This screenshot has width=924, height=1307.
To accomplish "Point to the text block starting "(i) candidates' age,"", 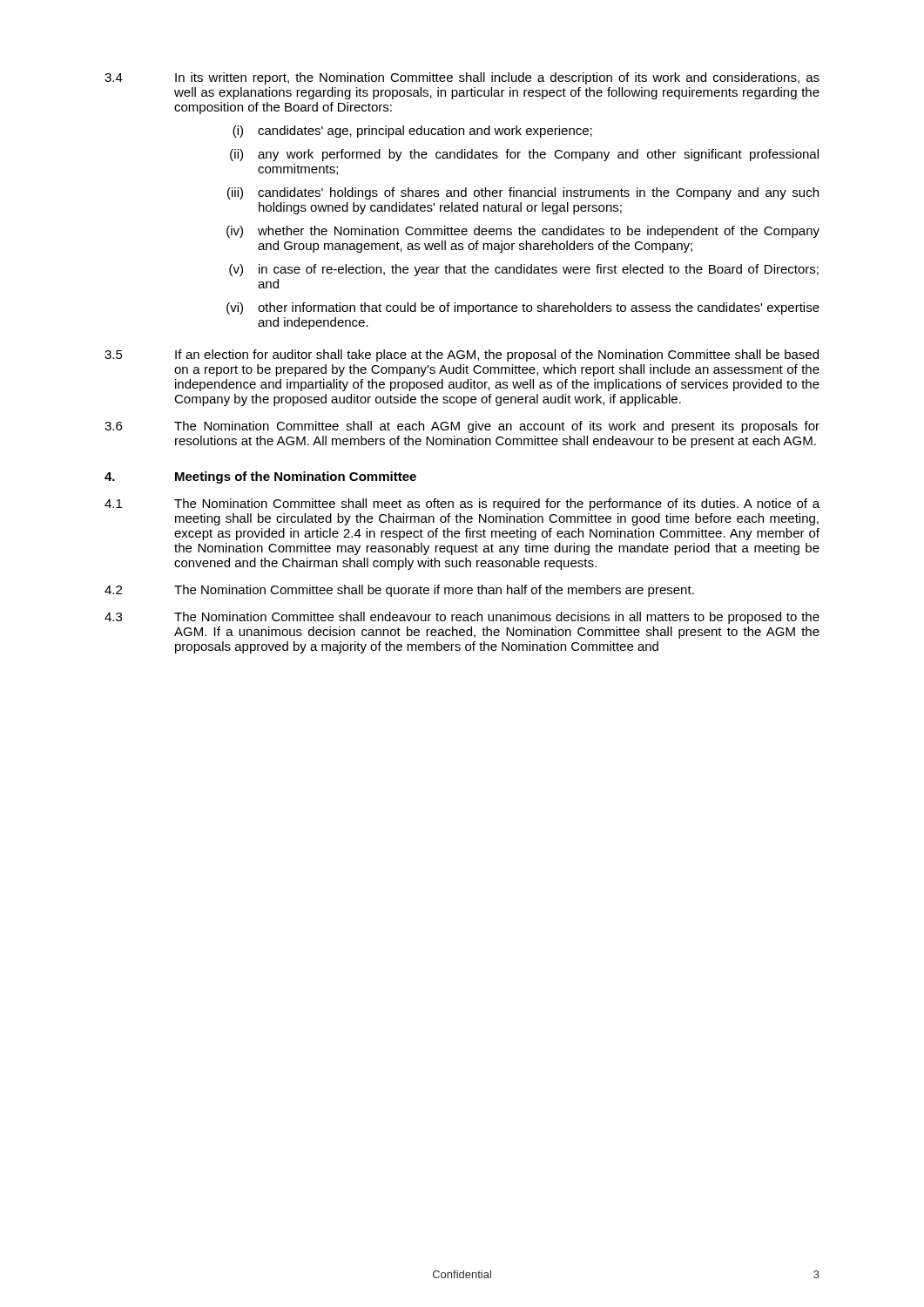I will pos(506,130).
